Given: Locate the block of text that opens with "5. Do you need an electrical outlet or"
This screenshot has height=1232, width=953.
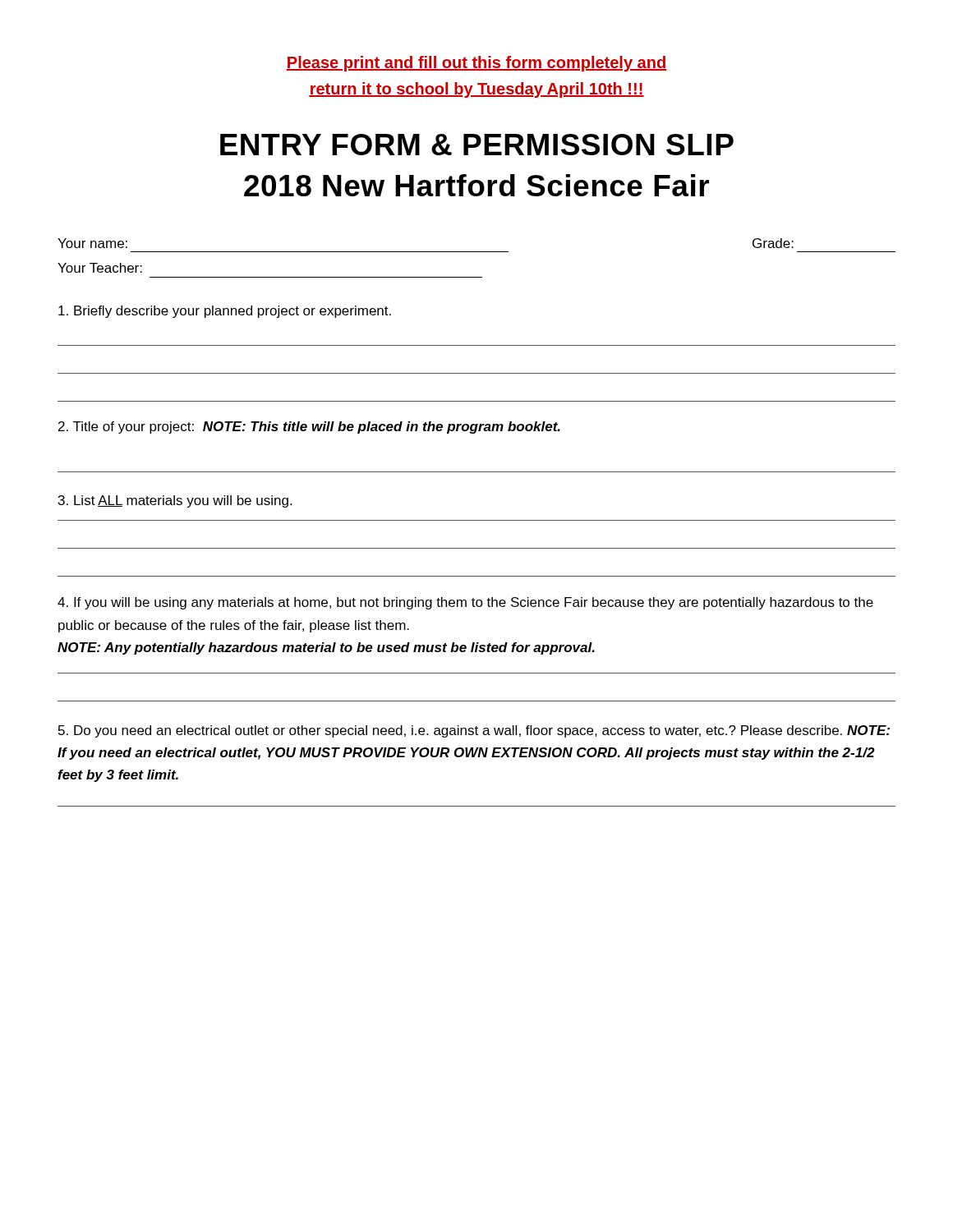Looking at the screenshot, I should click(474, 753).
